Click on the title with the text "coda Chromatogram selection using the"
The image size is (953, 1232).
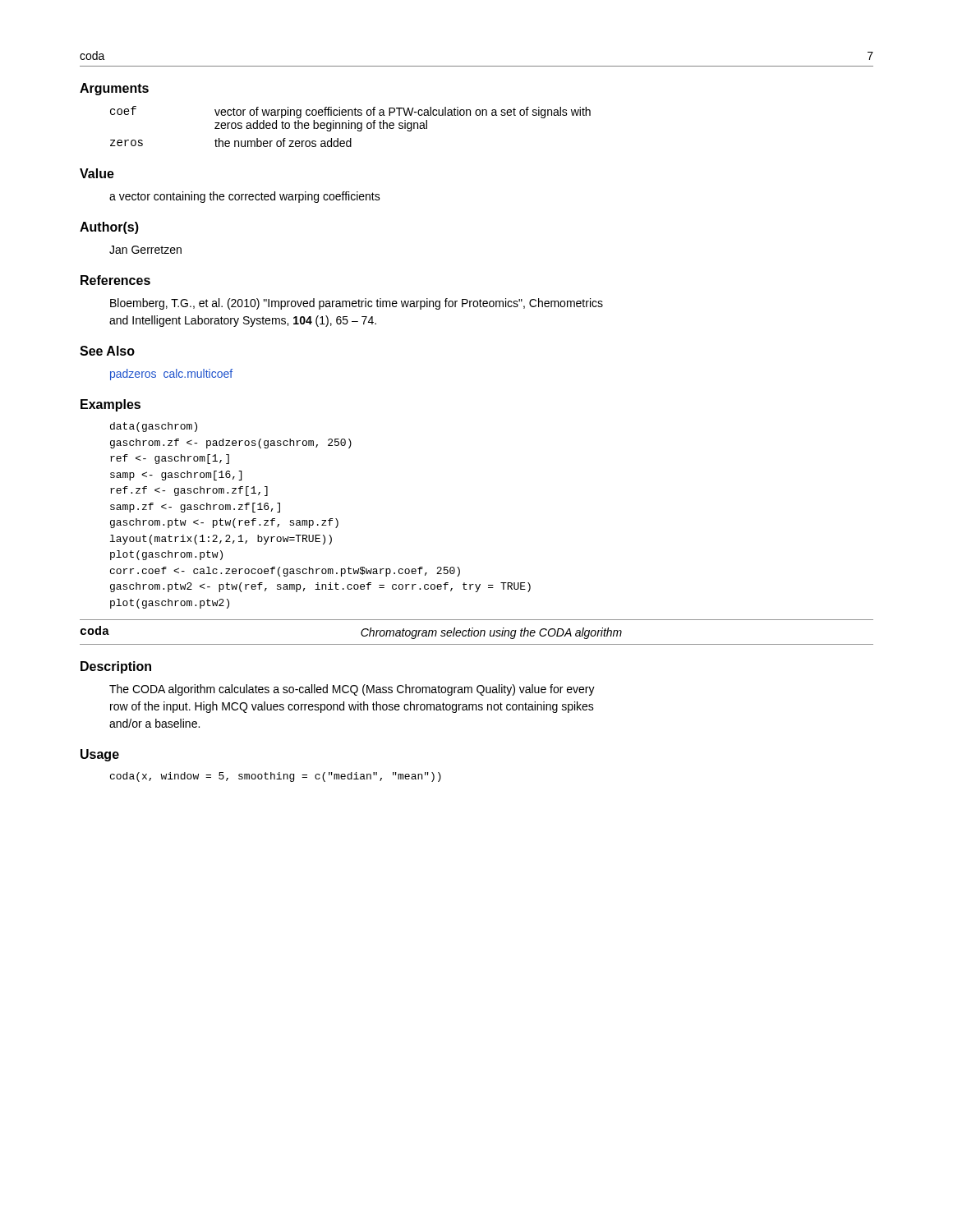click(x=476, y=632)
